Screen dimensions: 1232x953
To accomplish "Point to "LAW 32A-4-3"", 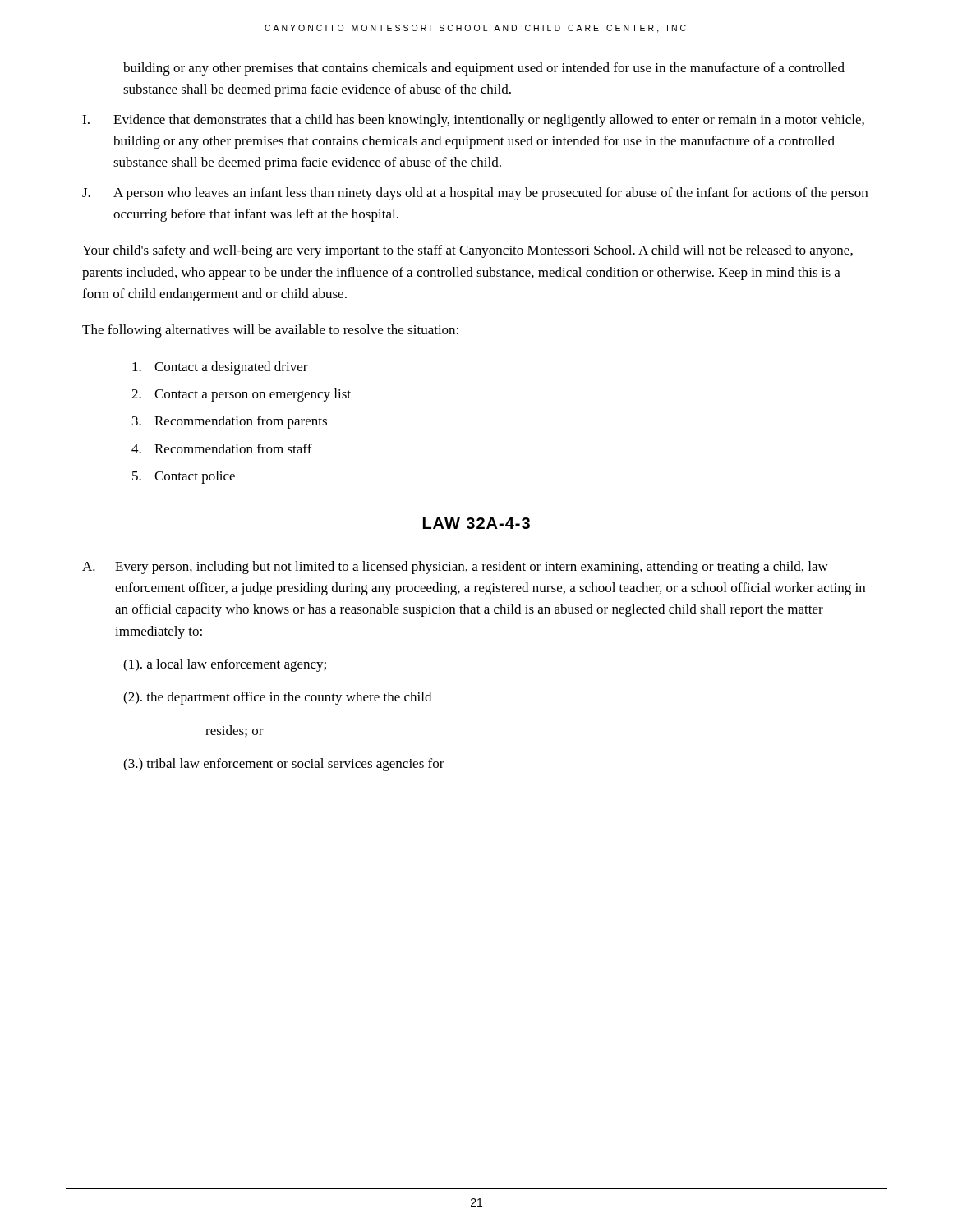I will [476, 523].
